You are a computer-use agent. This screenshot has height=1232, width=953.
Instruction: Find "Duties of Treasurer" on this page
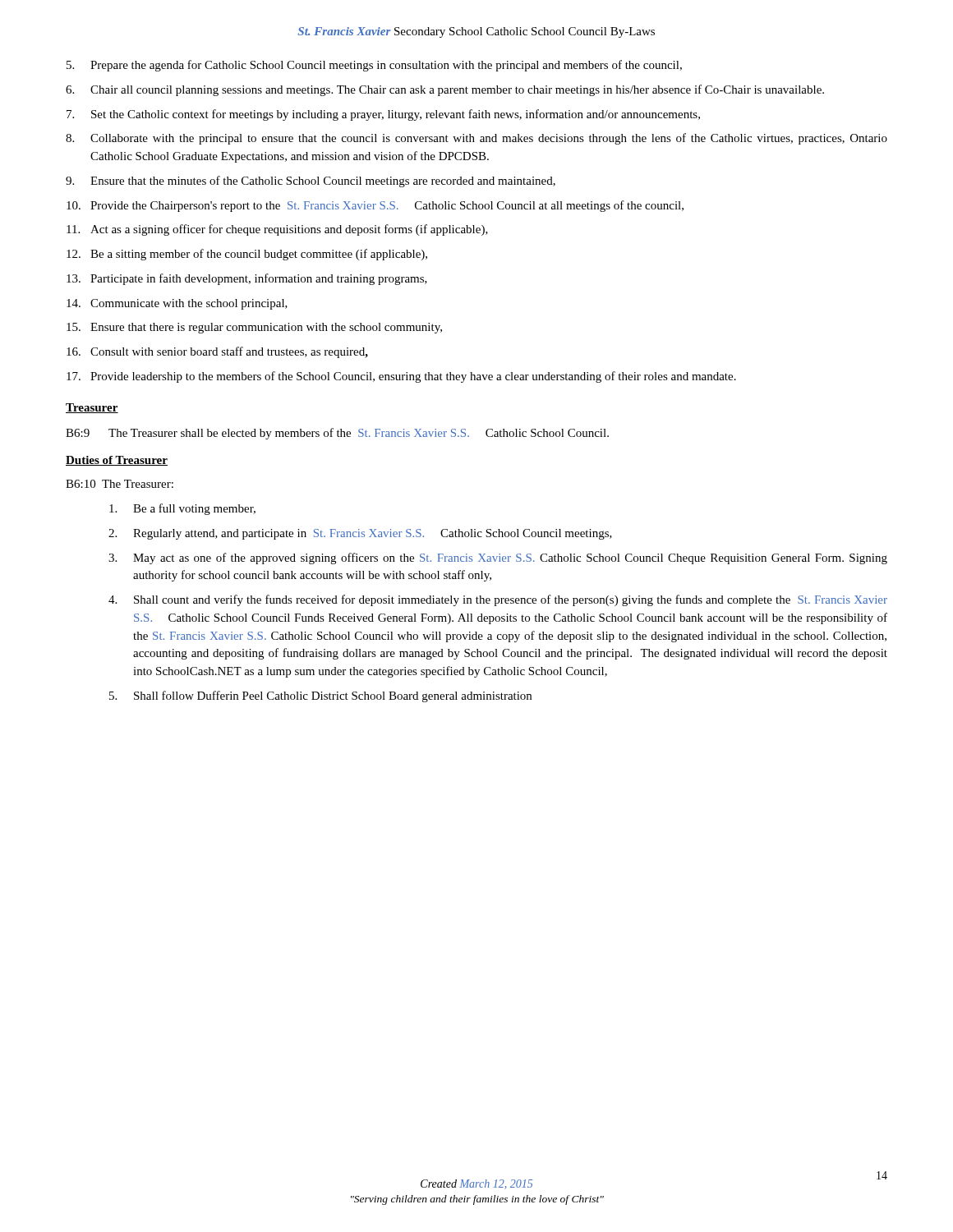pyautogui.click(x=117, y=460)
